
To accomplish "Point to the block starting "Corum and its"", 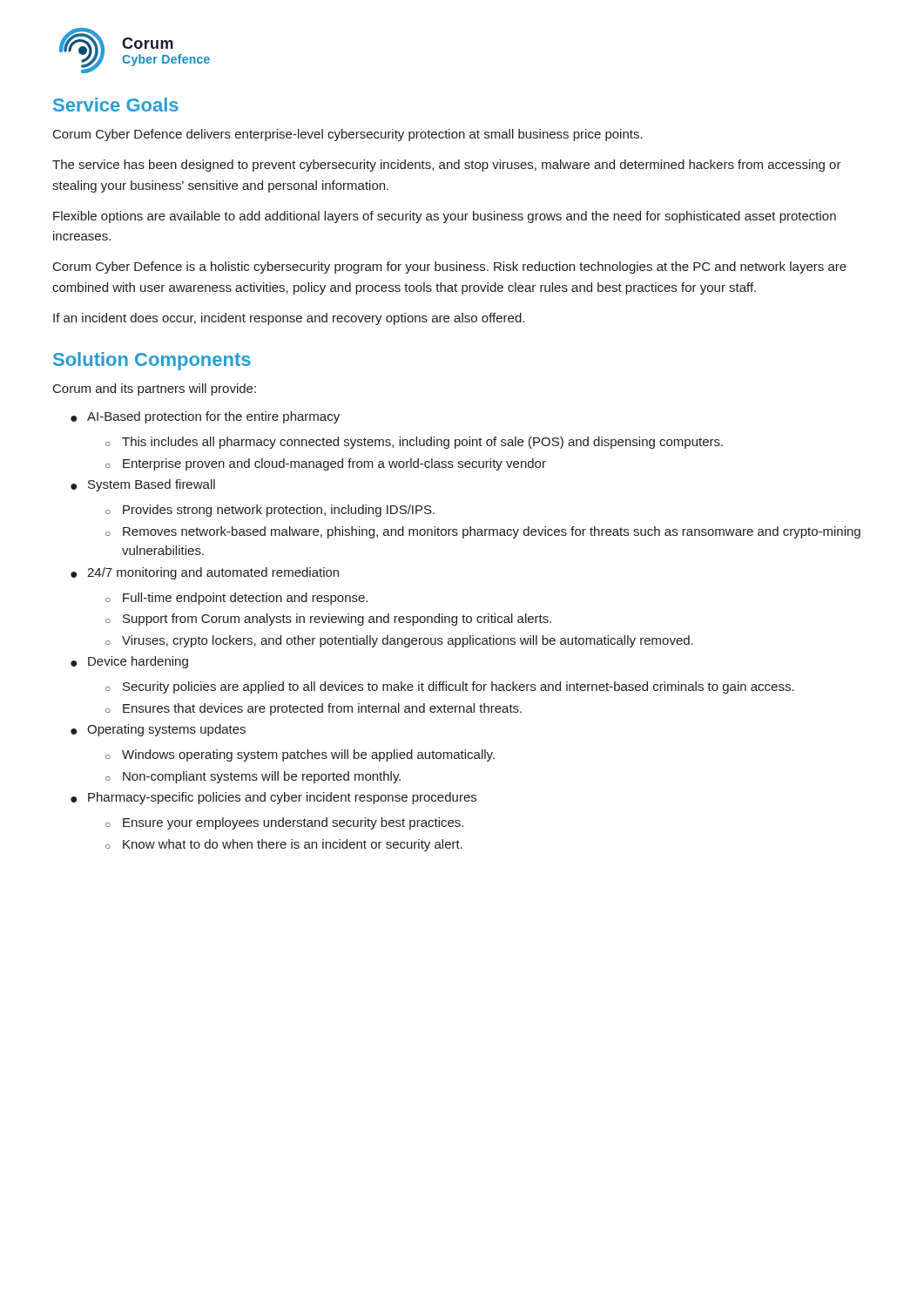I will point(155,388).
